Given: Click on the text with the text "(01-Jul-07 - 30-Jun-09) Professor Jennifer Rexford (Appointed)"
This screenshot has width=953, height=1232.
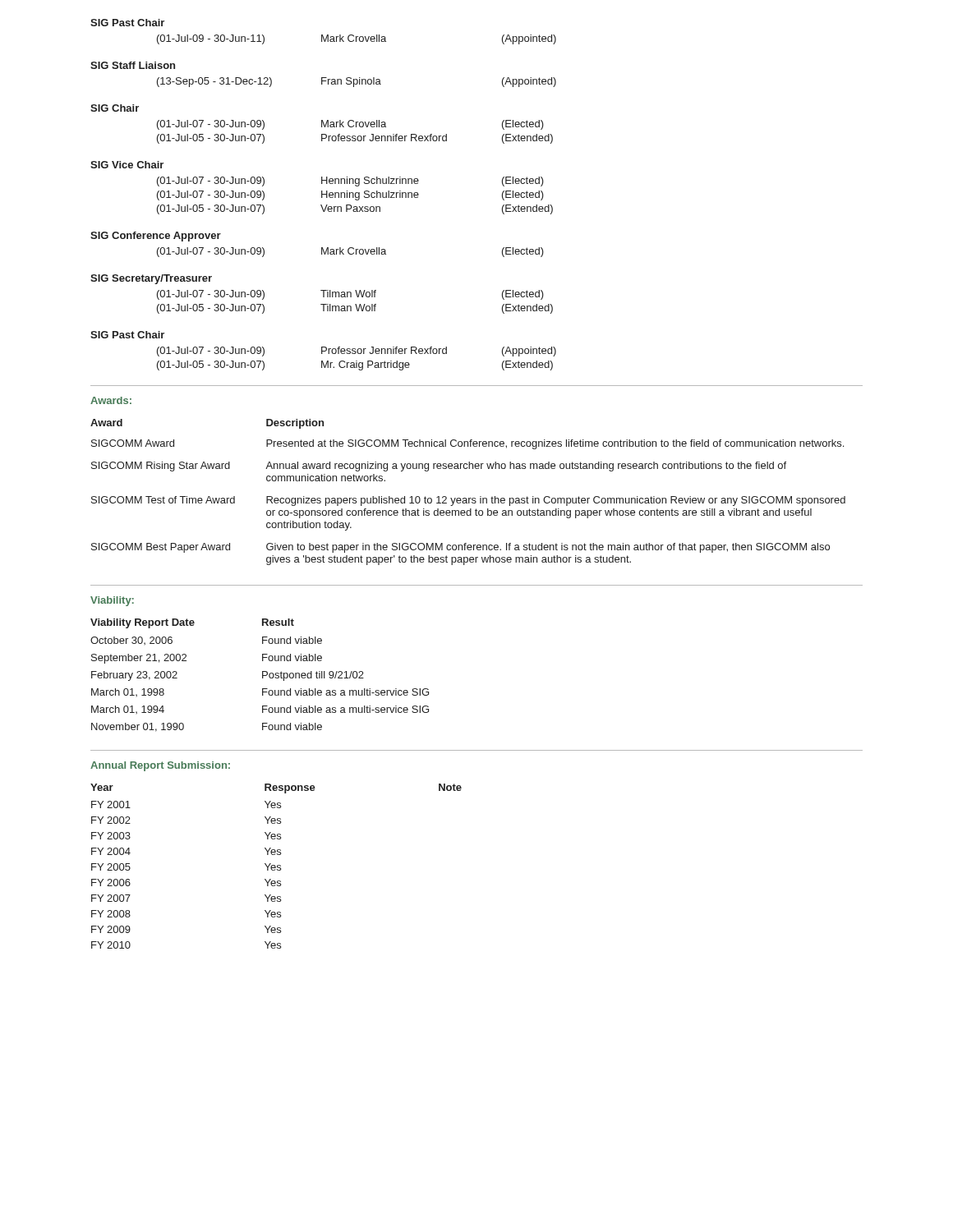Looking at the screenshot, I should [x=356, y=350].
